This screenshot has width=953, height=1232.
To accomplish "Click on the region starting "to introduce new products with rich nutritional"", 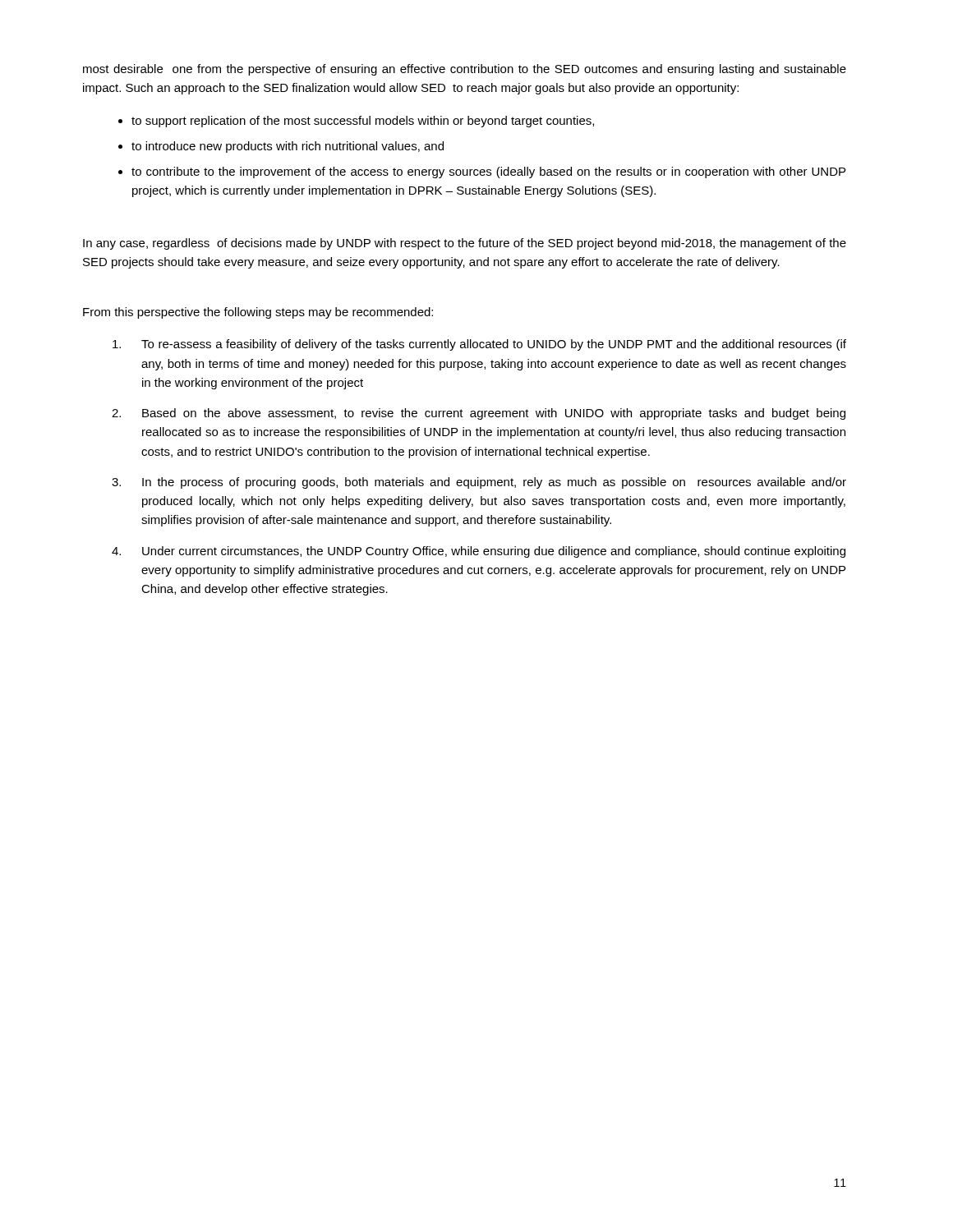I will tap(288, 146).
